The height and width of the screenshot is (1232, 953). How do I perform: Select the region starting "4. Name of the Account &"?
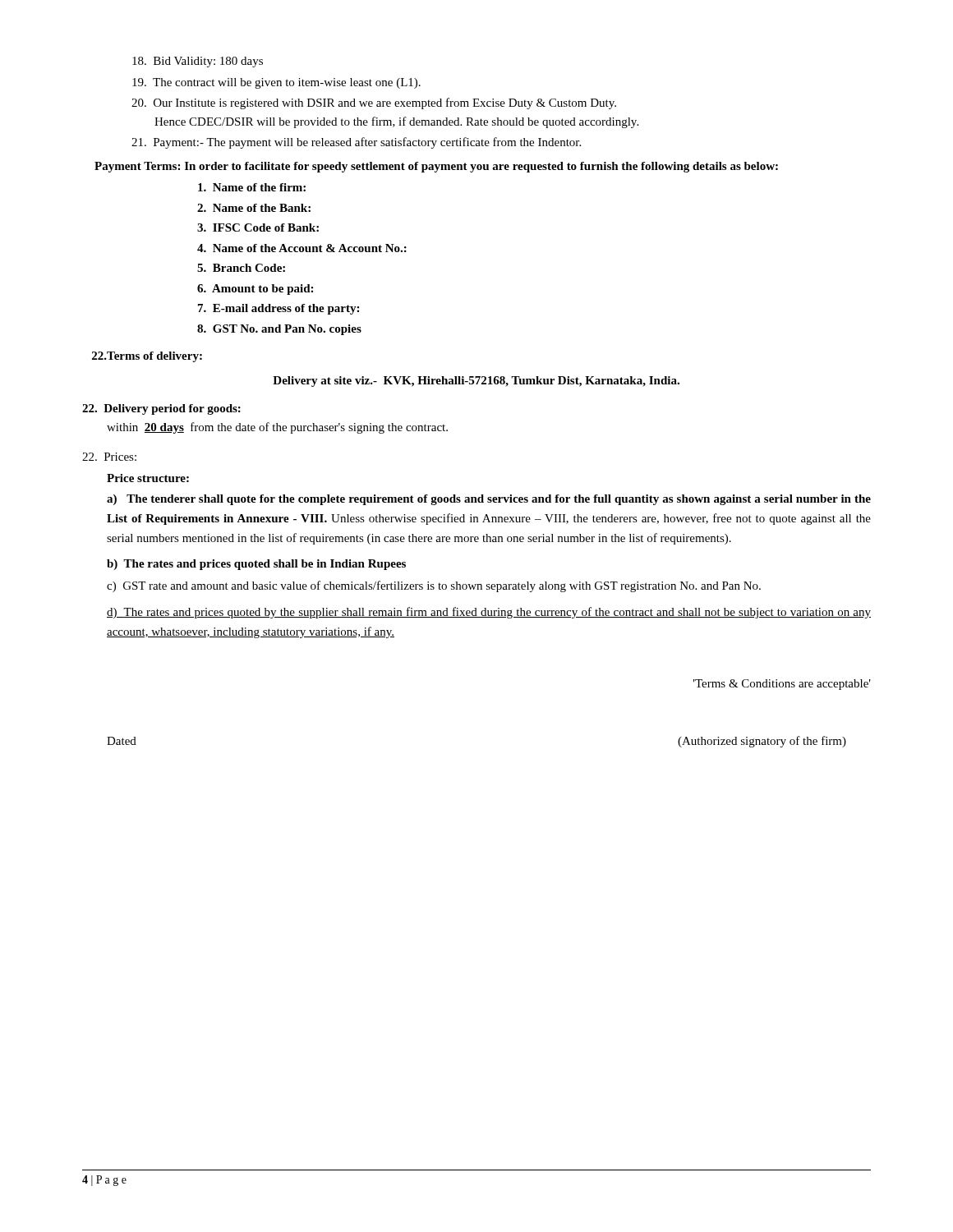click(302, 248)
